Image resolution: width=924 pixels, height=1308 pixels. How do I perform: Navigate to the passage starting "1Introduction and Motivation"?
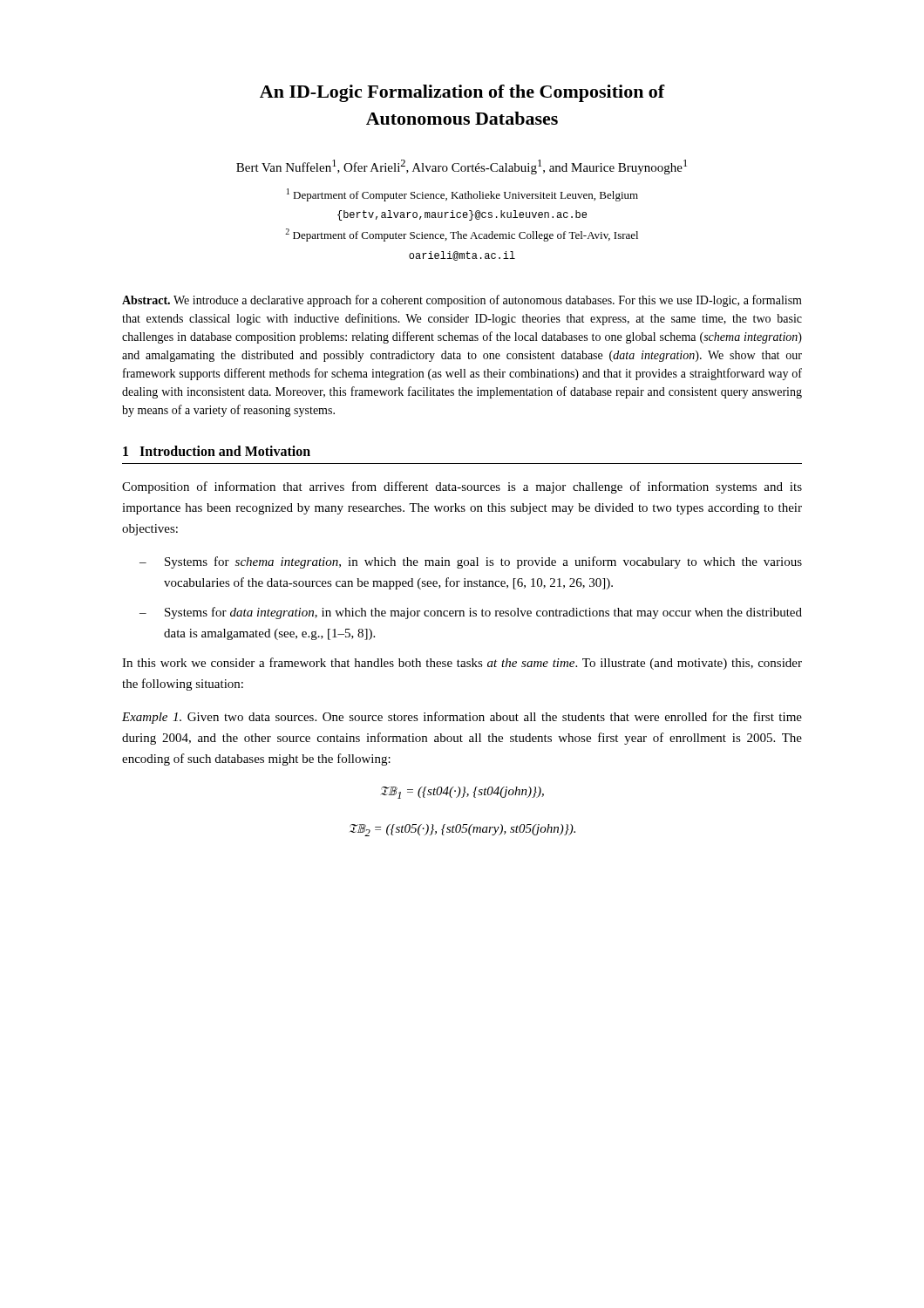click(216, 452)
